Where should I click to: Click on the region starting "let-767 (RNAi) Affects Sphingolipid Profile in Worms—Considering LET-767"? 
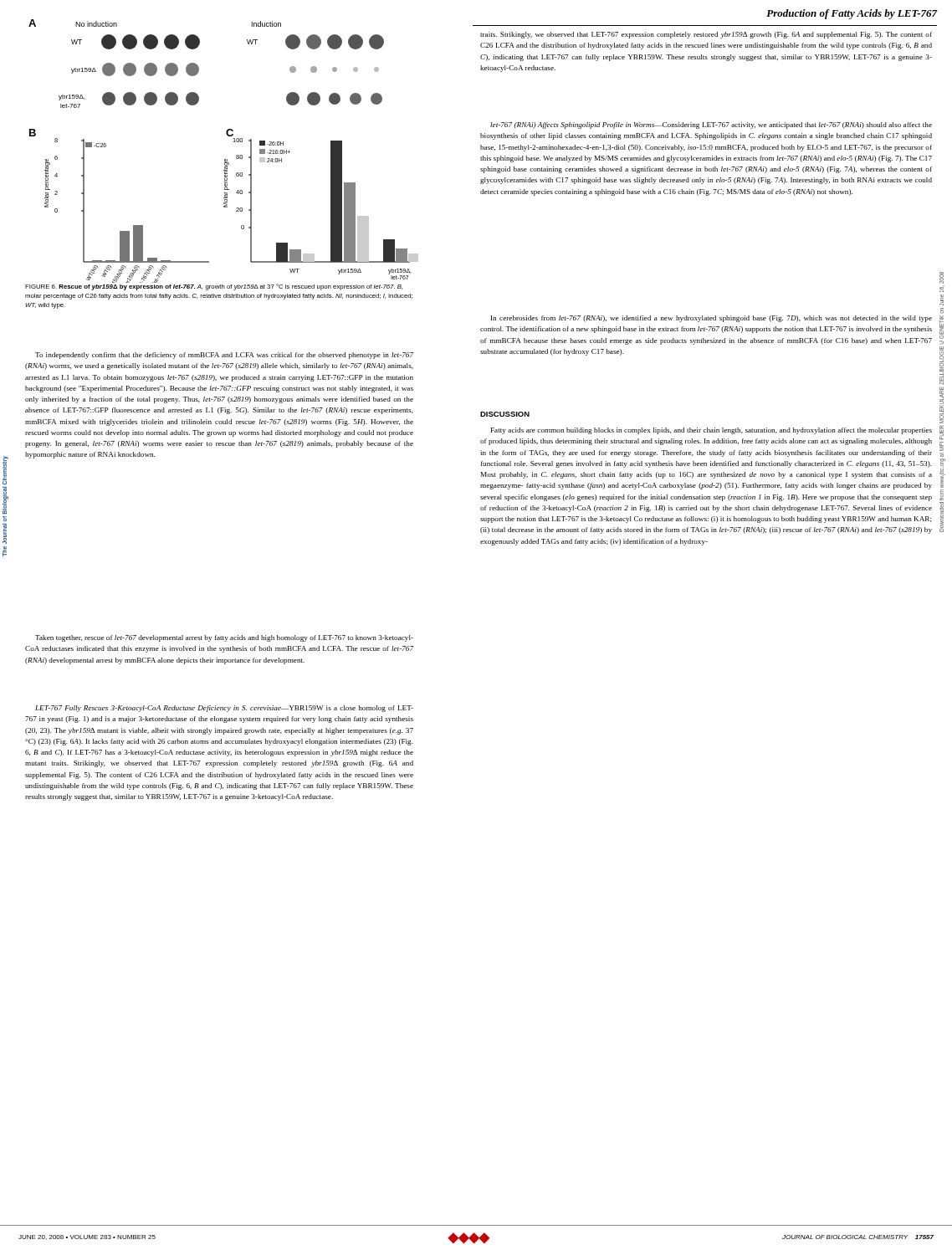pos(706,158)
